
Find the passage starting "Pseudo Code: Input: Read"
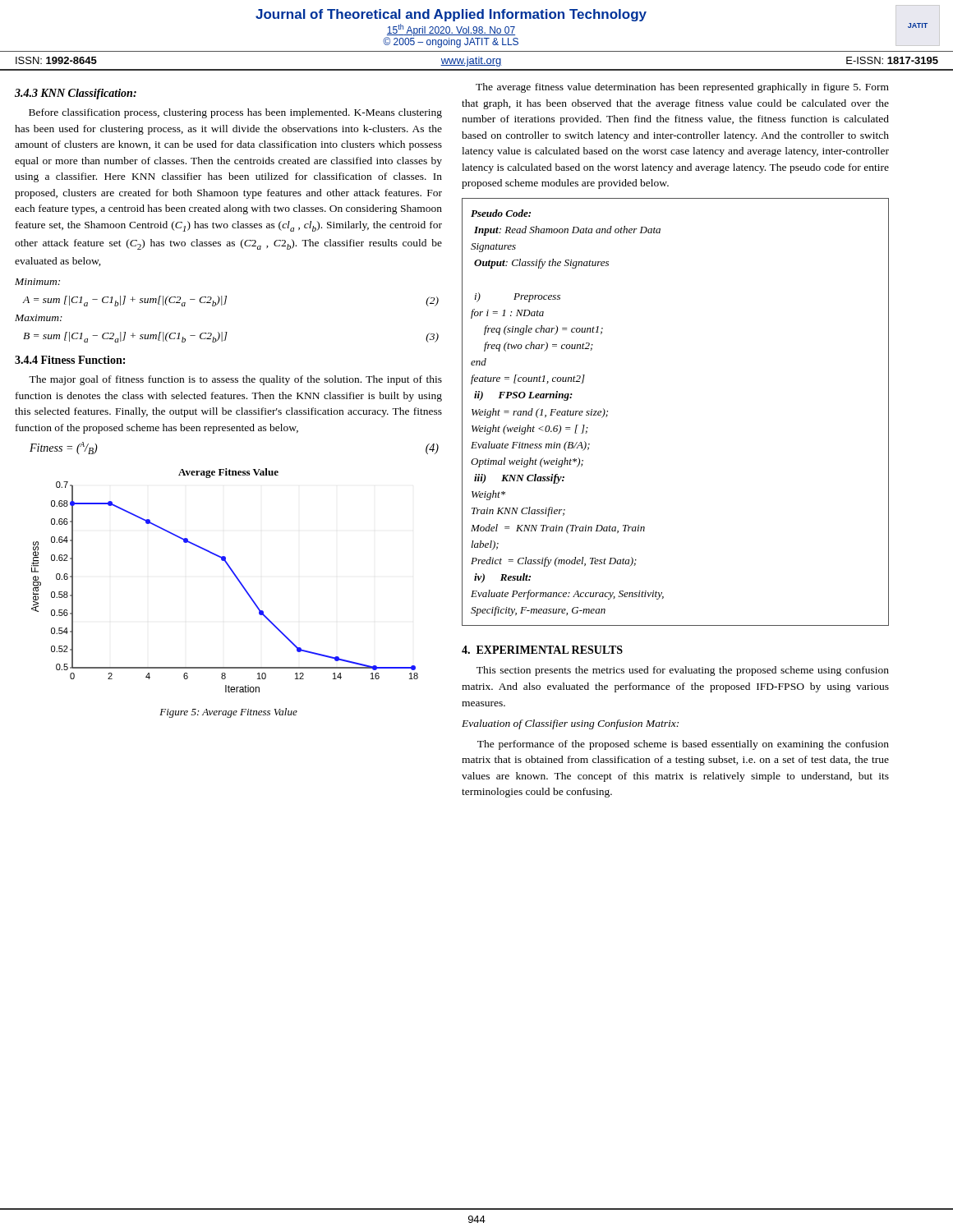pos(501,213)
